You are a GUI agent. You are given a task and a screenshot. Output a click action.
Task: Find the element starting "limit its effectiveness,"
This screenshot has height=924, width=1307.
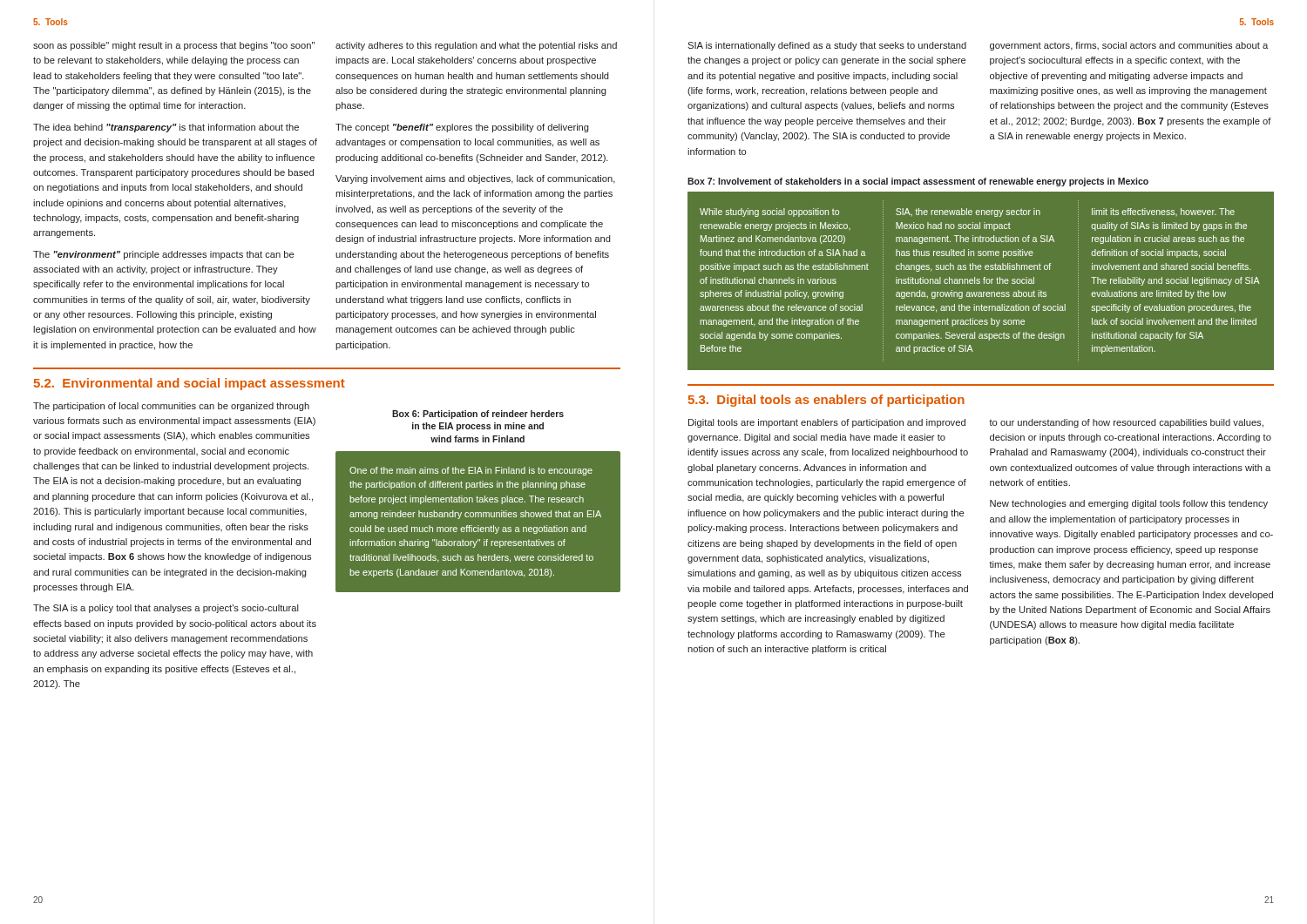tap(1175, 280)
